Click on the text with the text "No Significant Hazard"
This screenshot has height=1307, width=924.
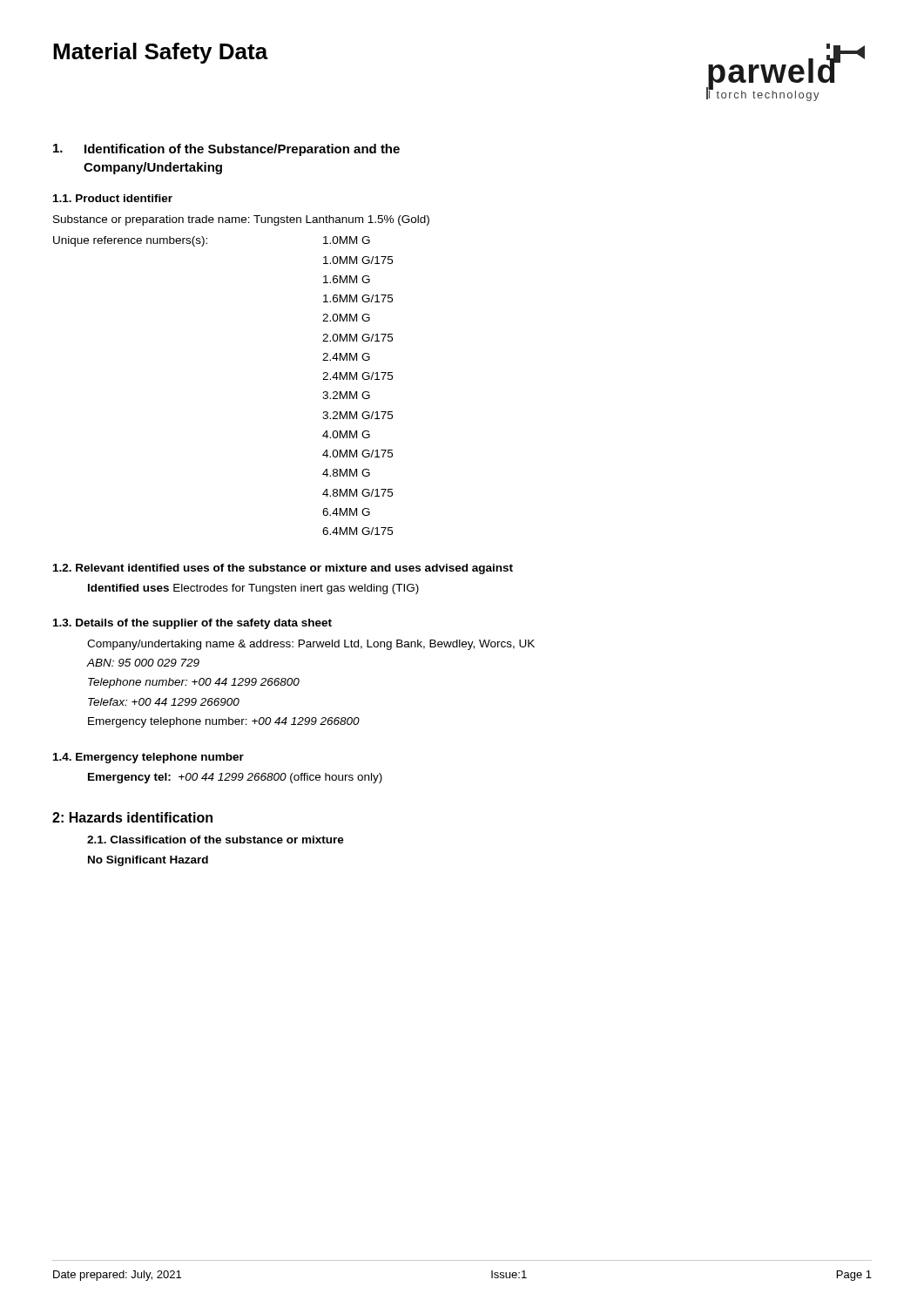click(148, 860)
